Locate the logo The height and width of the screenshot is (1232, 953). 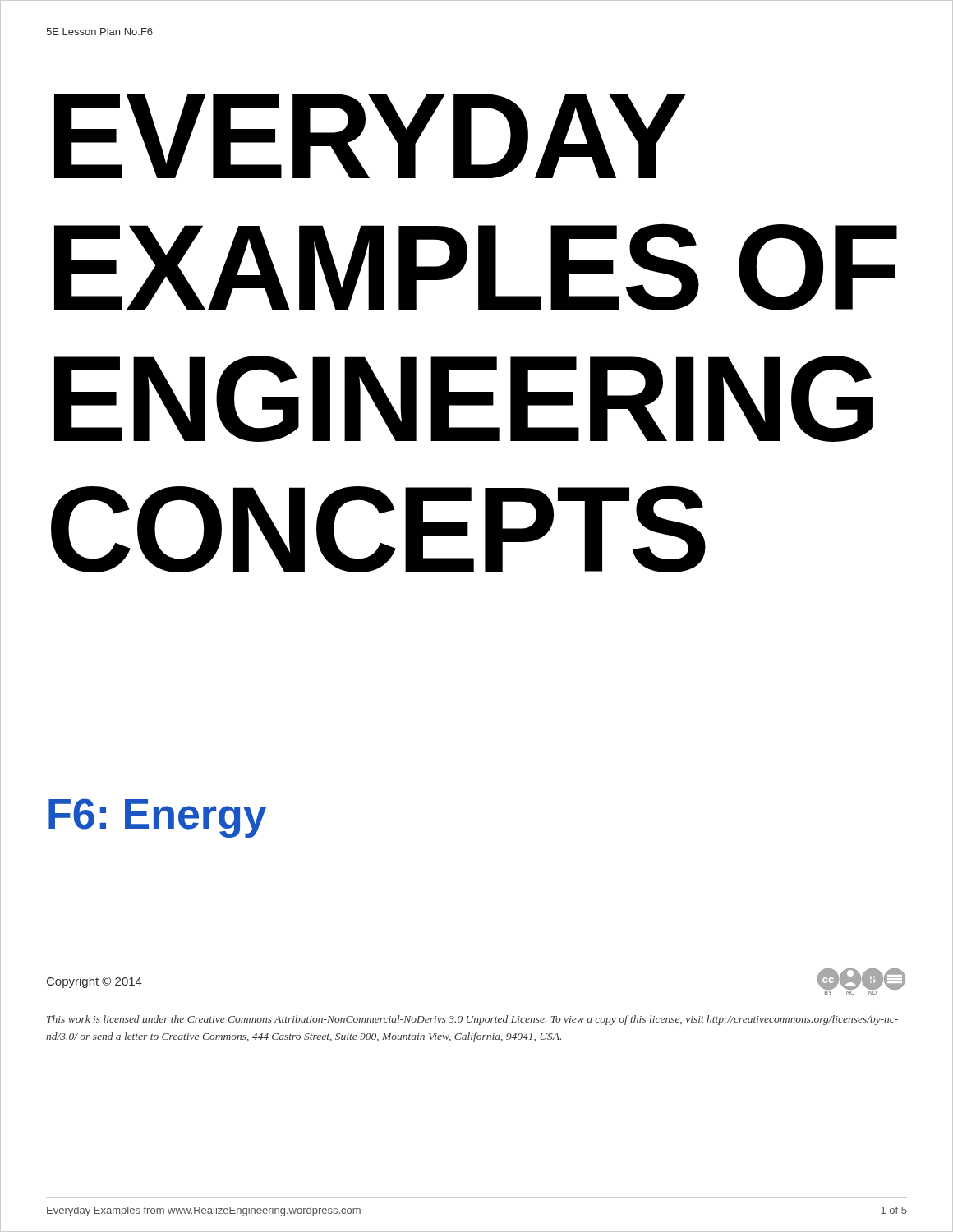tap(862, 981)
